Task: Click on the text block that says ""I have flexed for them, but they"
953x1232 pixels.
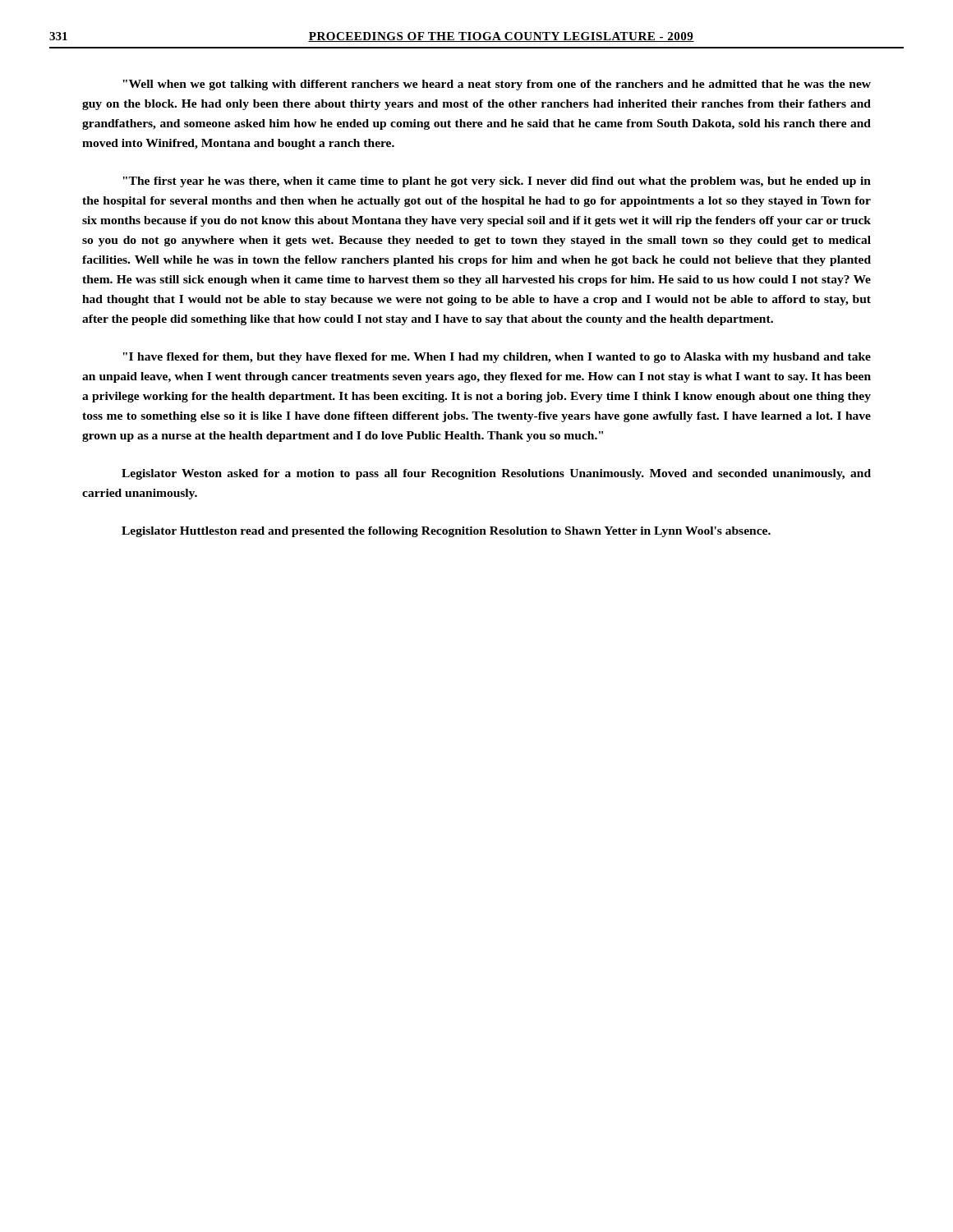Action: [x=476, y=396]
